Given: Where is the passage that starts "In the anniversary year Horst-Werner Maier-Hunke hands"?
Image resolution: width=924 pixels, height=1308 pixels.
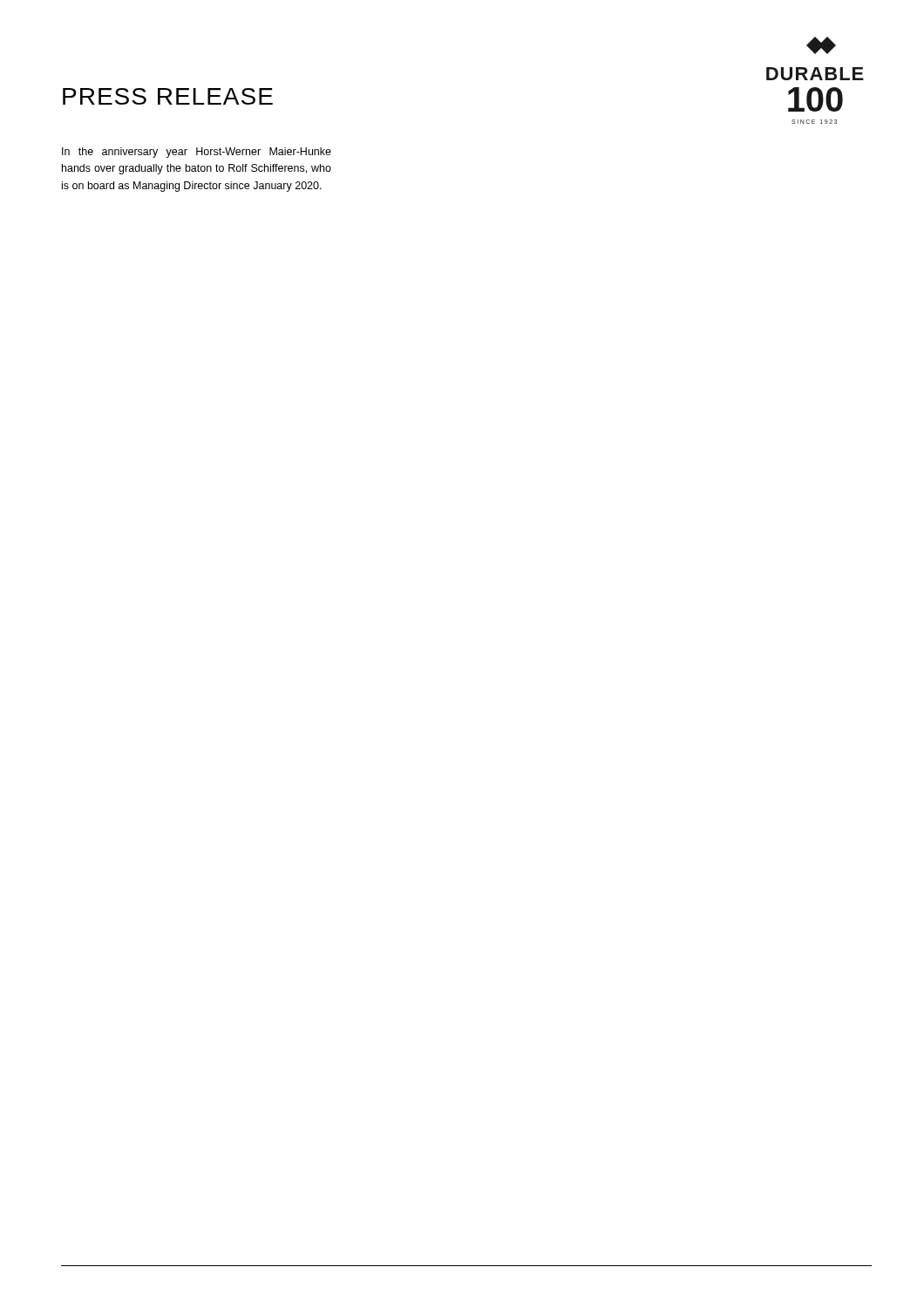Looking at the screenshot, I should click(x=196, y=169).
